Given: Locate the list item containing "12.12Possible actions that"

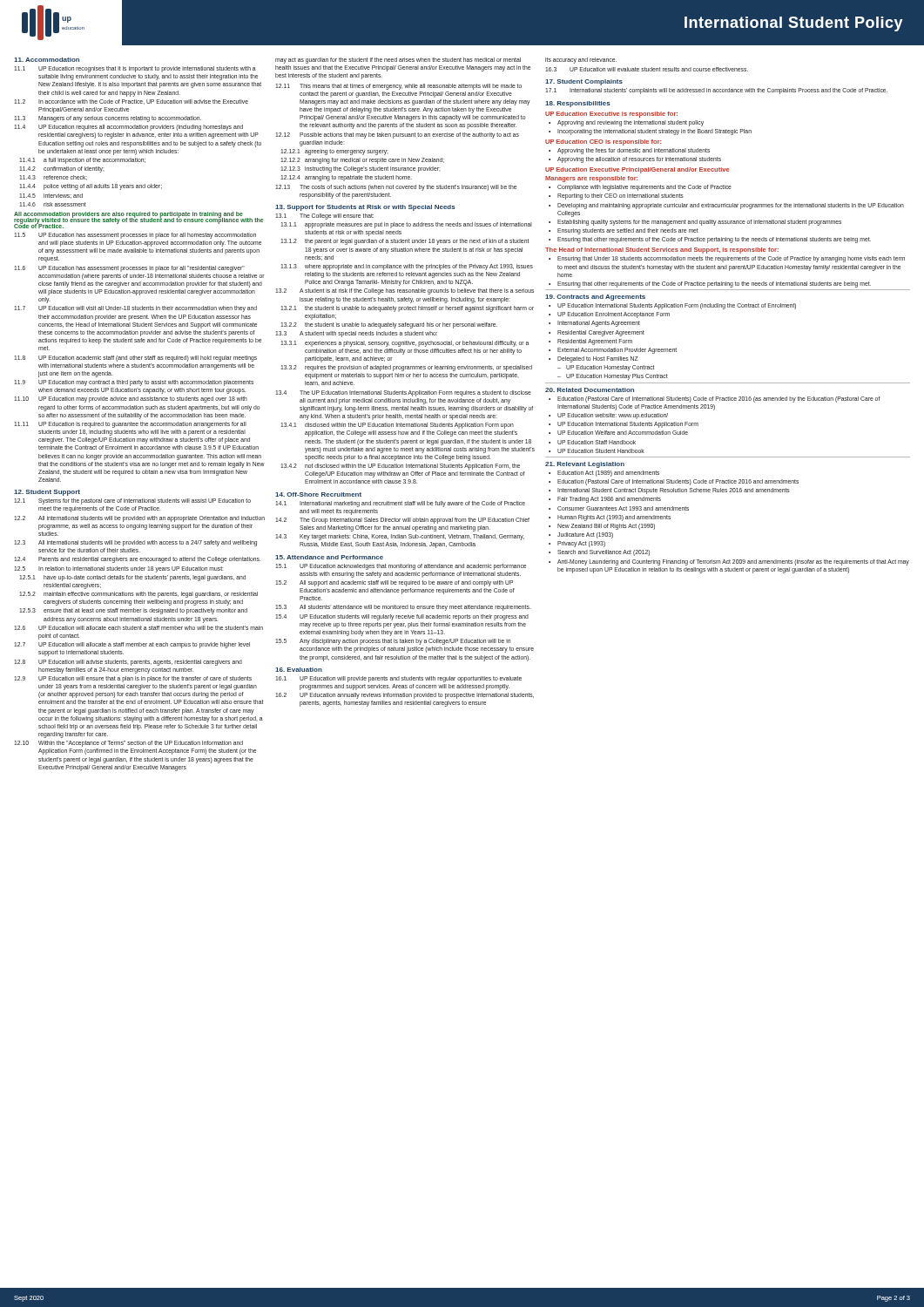Looking at the screenshot, I should point(405,138).
